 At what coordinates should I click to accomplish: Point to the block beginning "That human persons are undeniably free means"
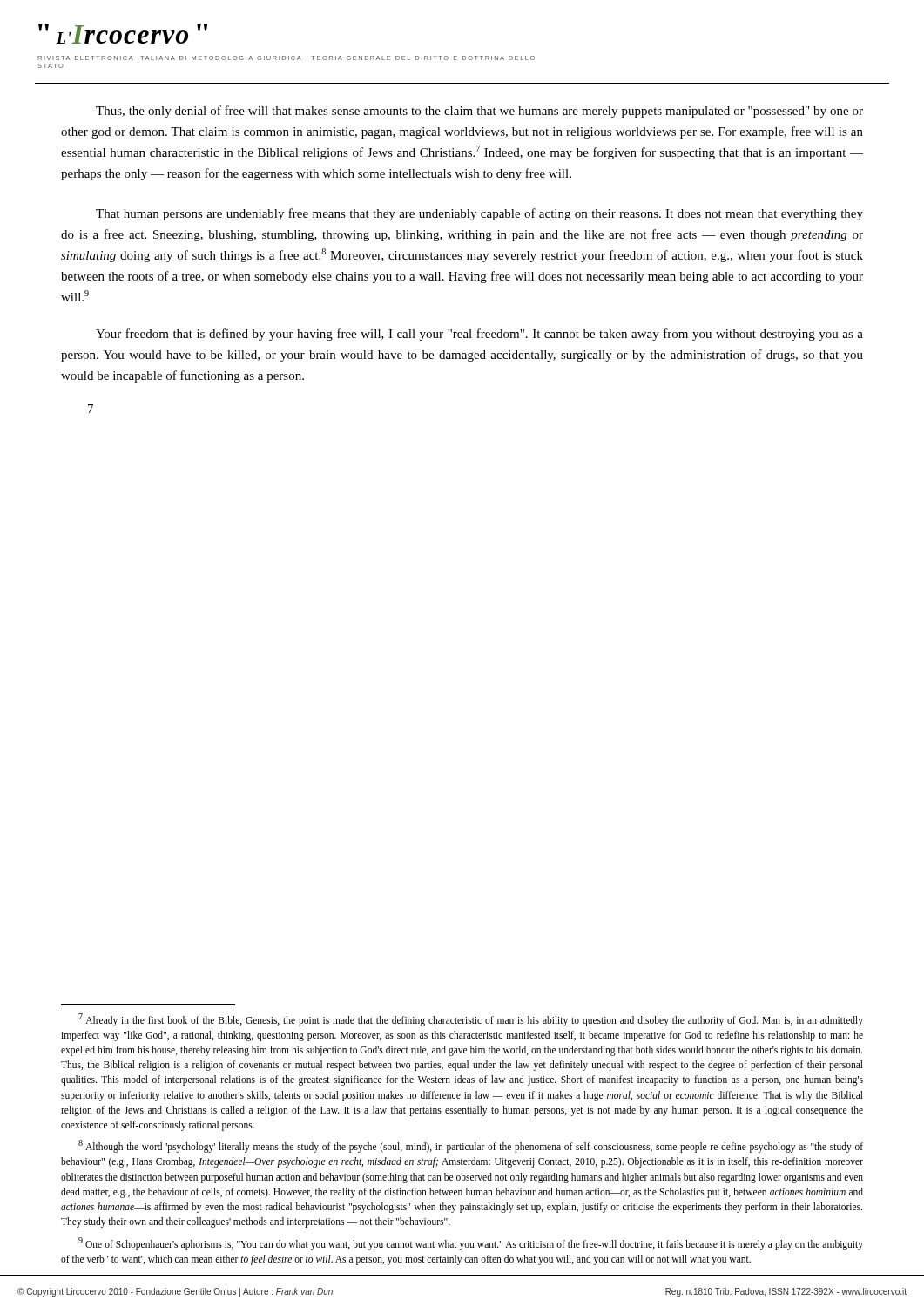pyautogui.click(x=462, y=255)
